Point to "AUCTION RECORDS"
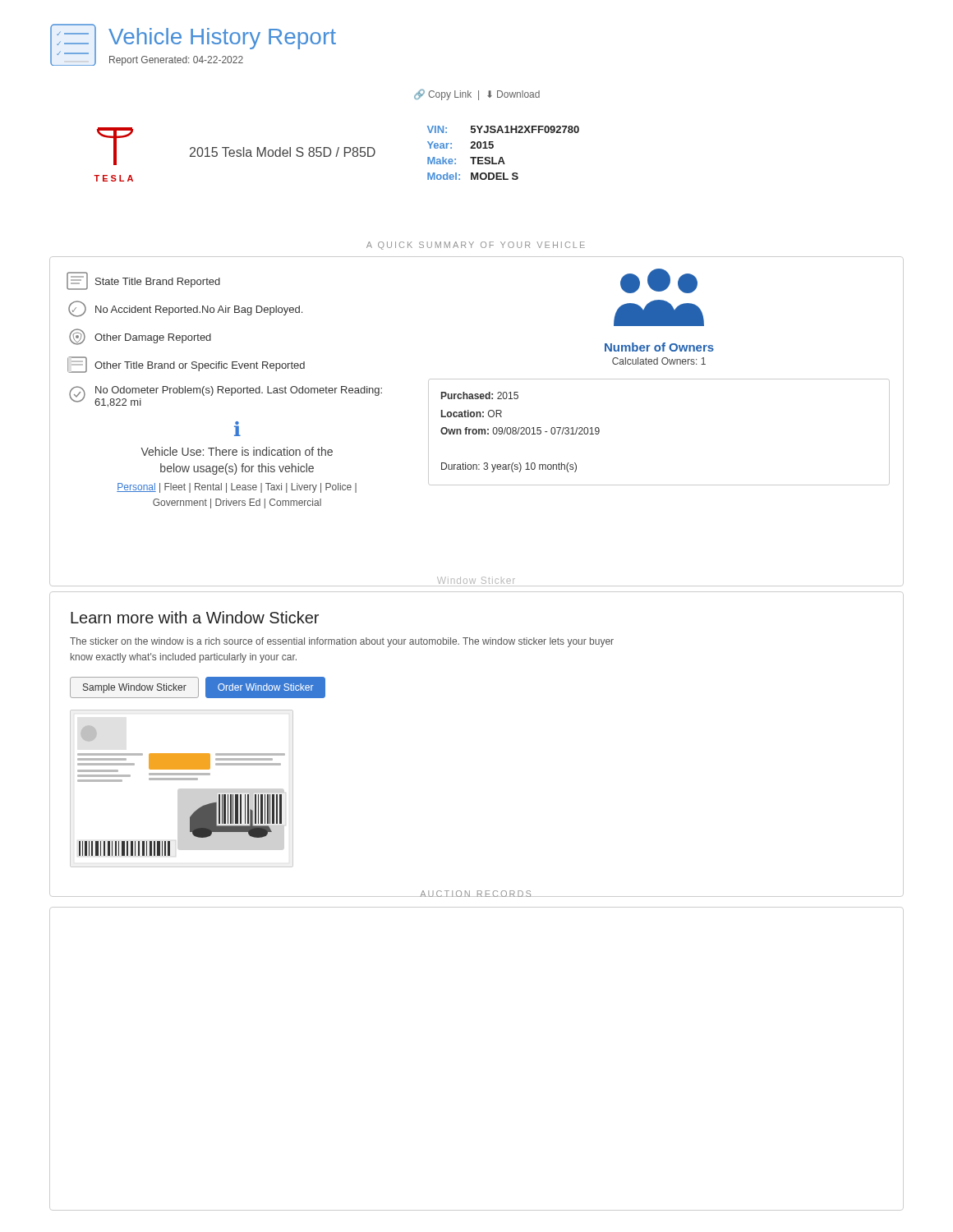 [476, 894]
